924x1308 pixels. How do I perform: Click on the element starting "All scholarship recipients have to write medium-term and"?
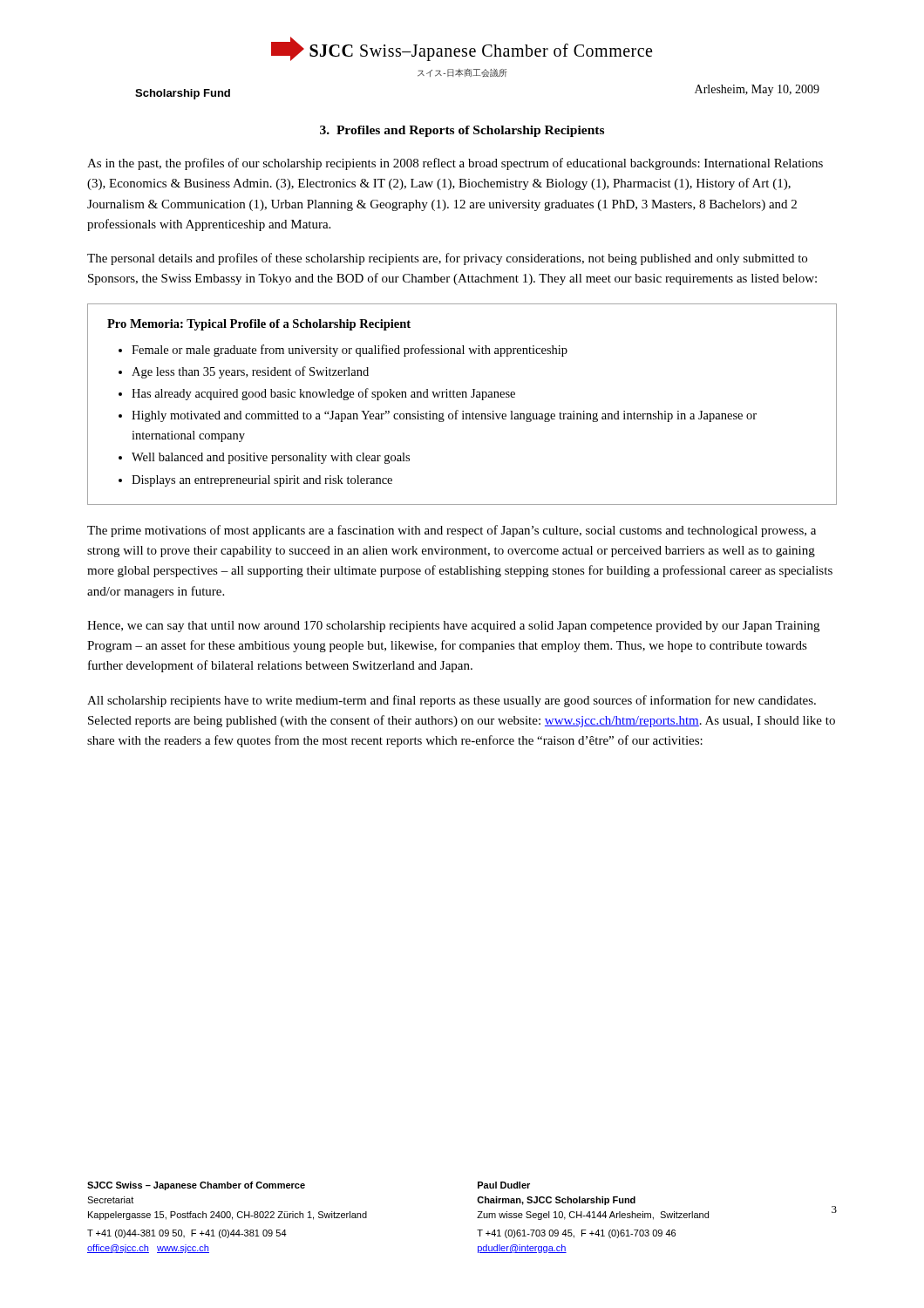[x=461, y=720]
